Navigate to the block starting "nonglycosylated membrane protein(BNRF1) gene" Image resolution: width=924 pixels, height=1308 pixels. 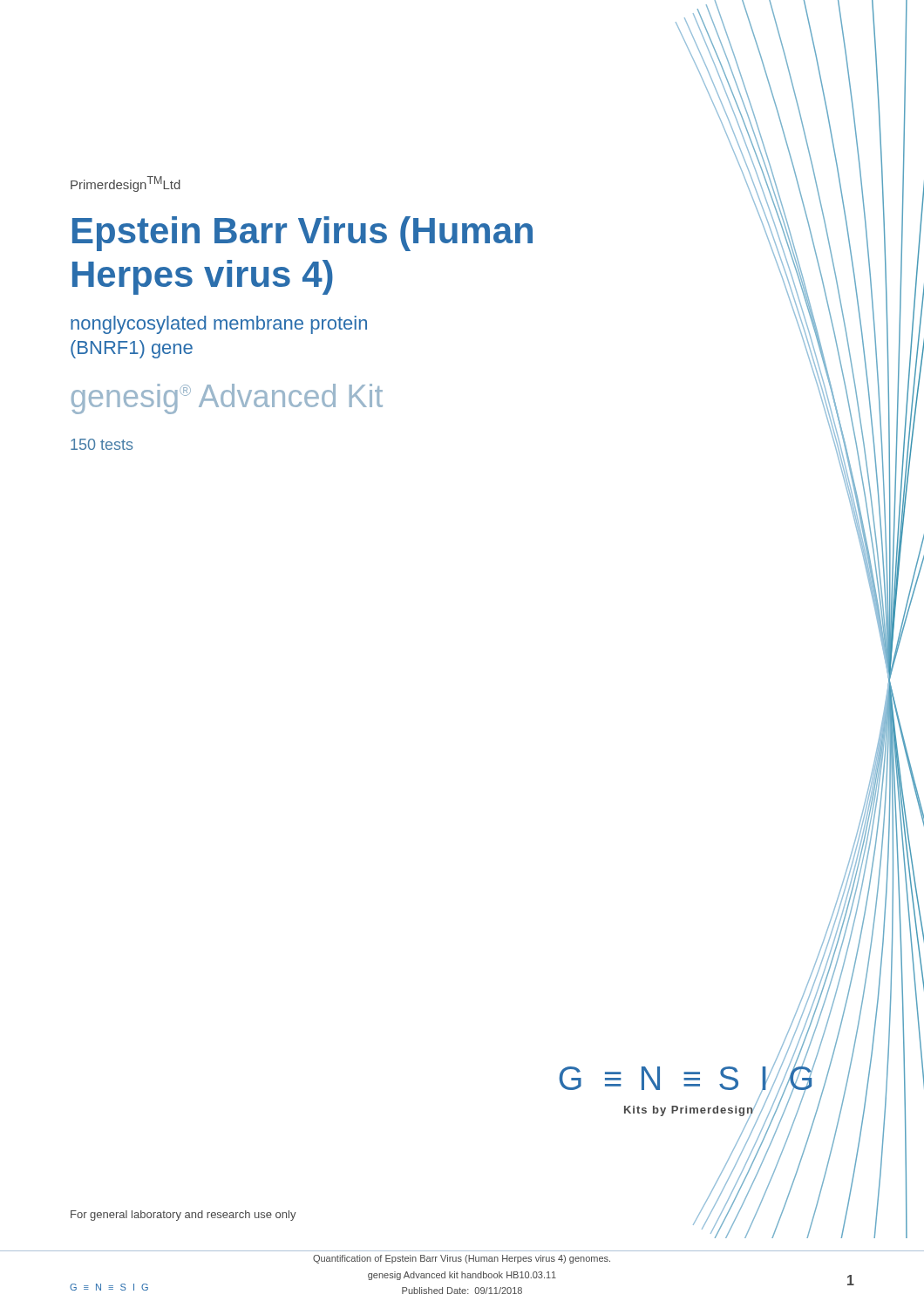(x=219, y=335)
